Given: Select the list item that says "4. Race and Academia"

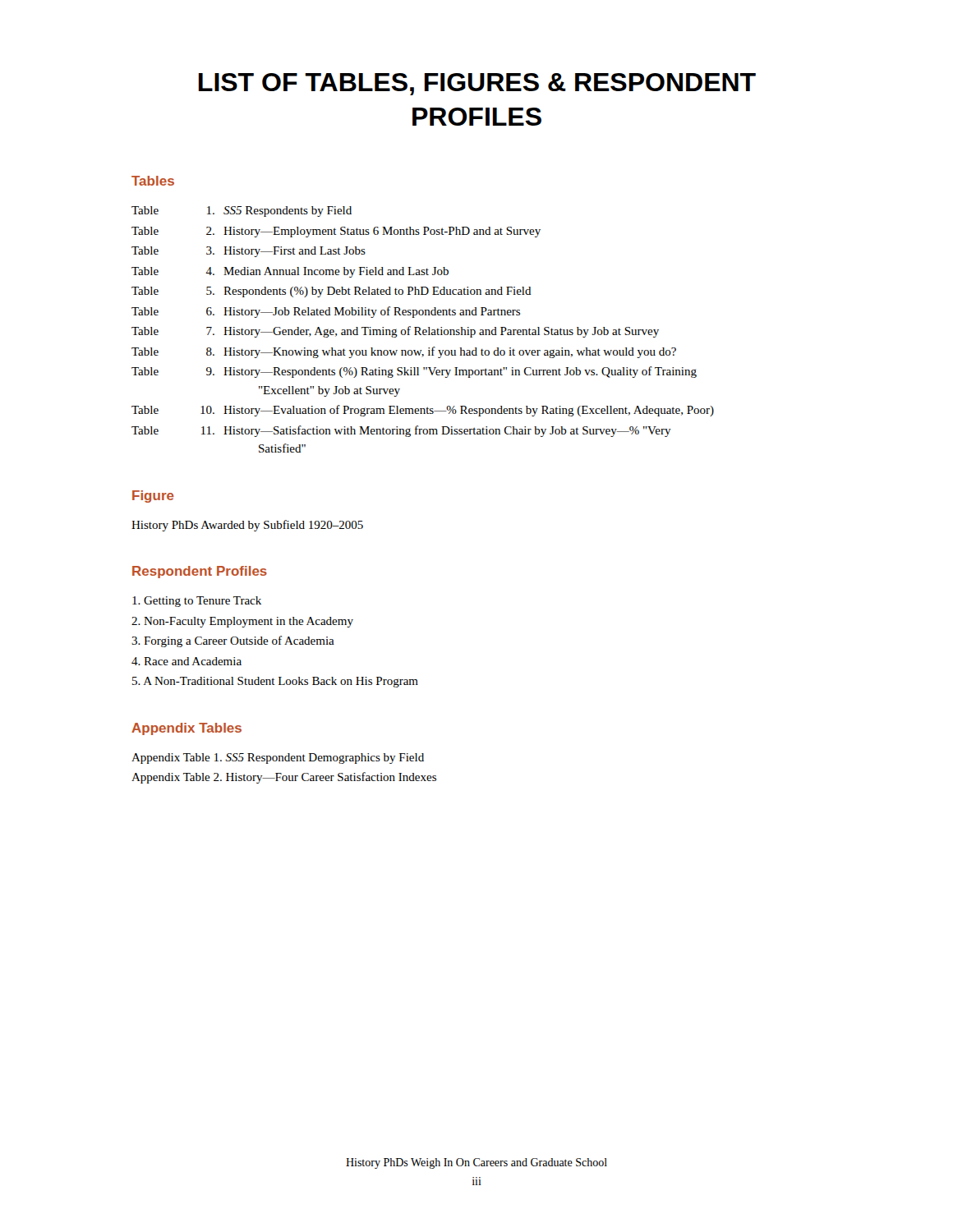Looking at the screenshot, I should coord(187,661).
